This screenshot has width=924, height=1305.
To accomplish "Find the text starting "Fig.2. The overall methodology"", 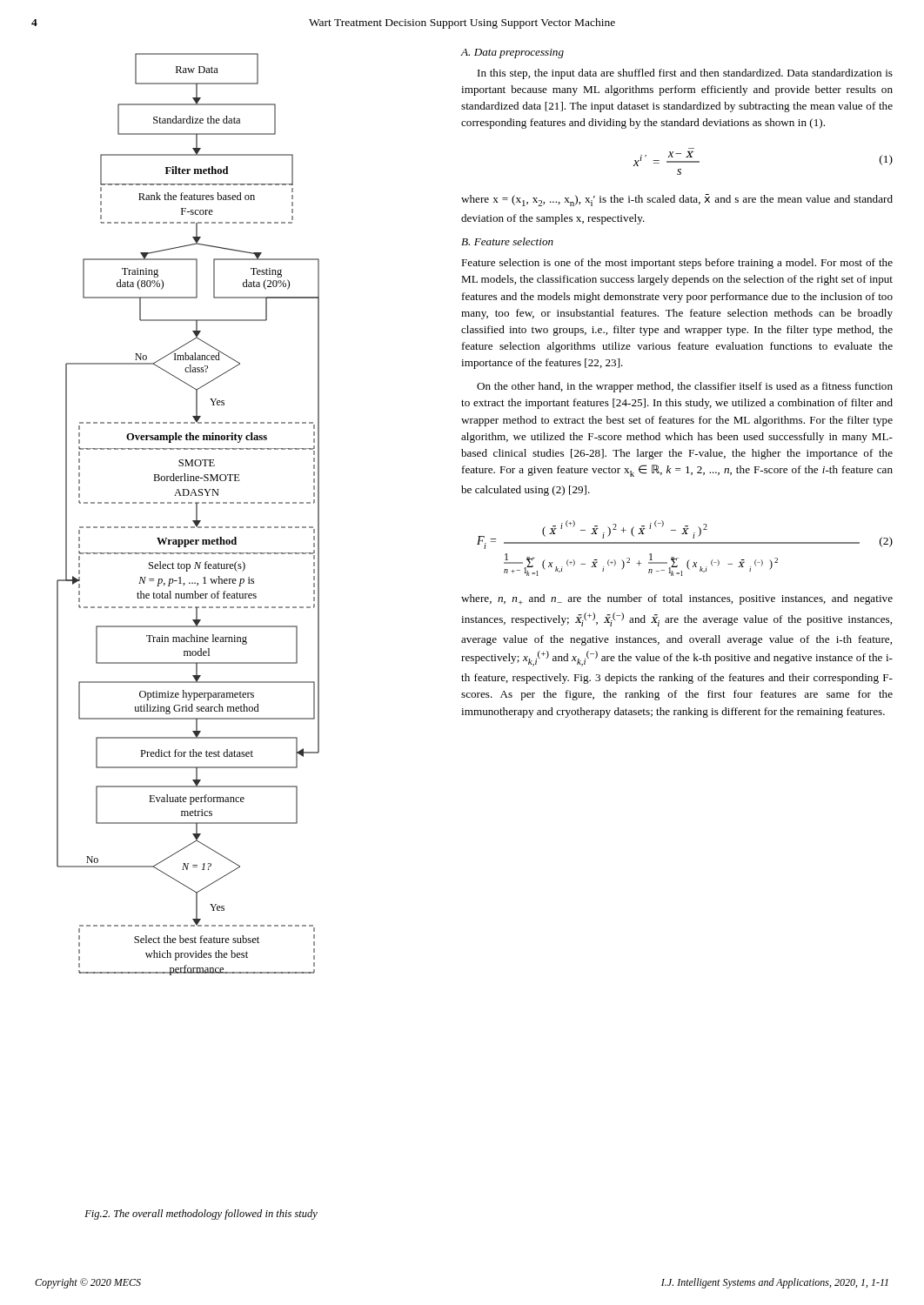I will (x=201, y=1214).
